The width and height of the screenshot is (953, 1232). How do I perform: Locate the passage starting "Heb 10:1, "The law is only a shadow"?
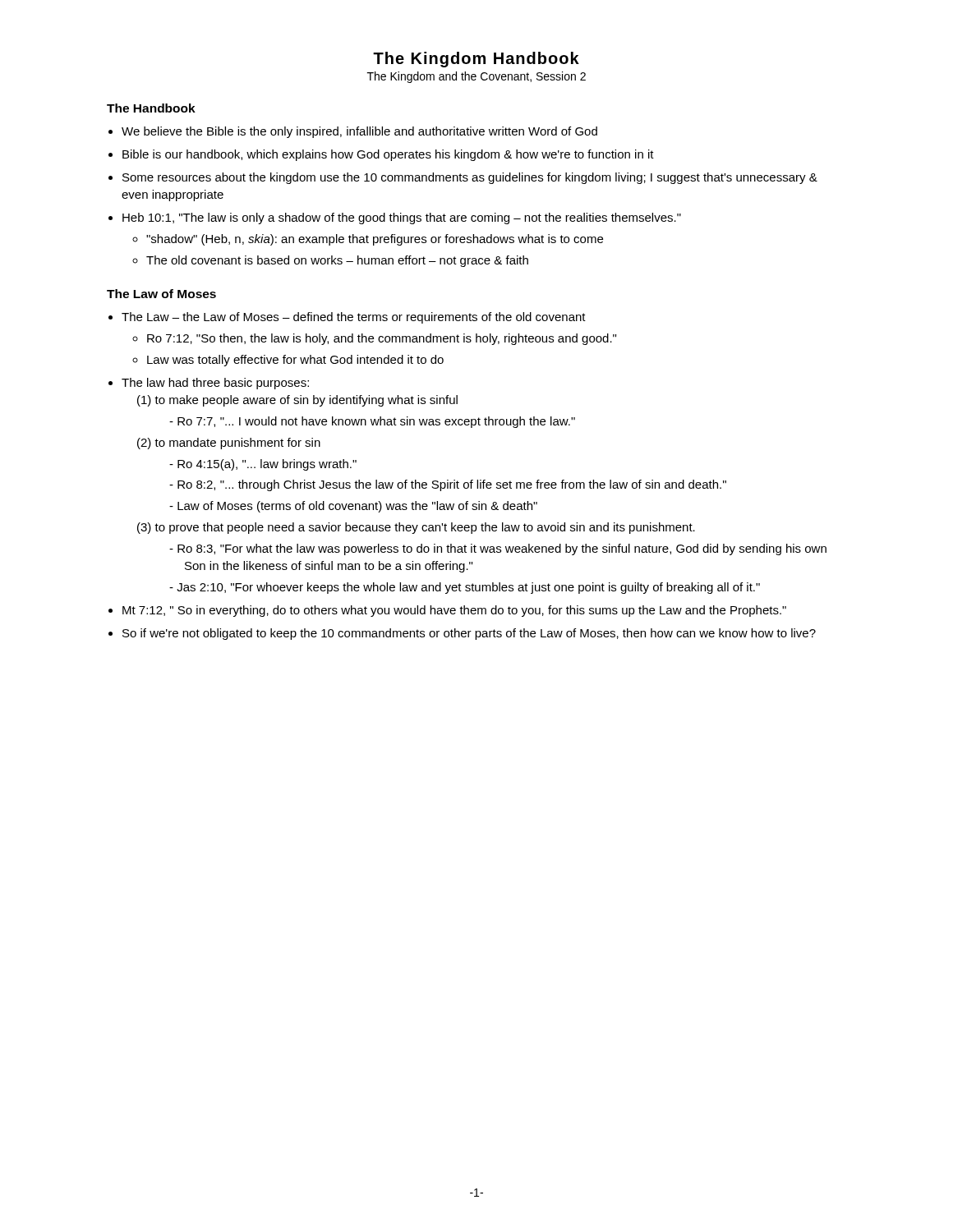pos(484,240)
